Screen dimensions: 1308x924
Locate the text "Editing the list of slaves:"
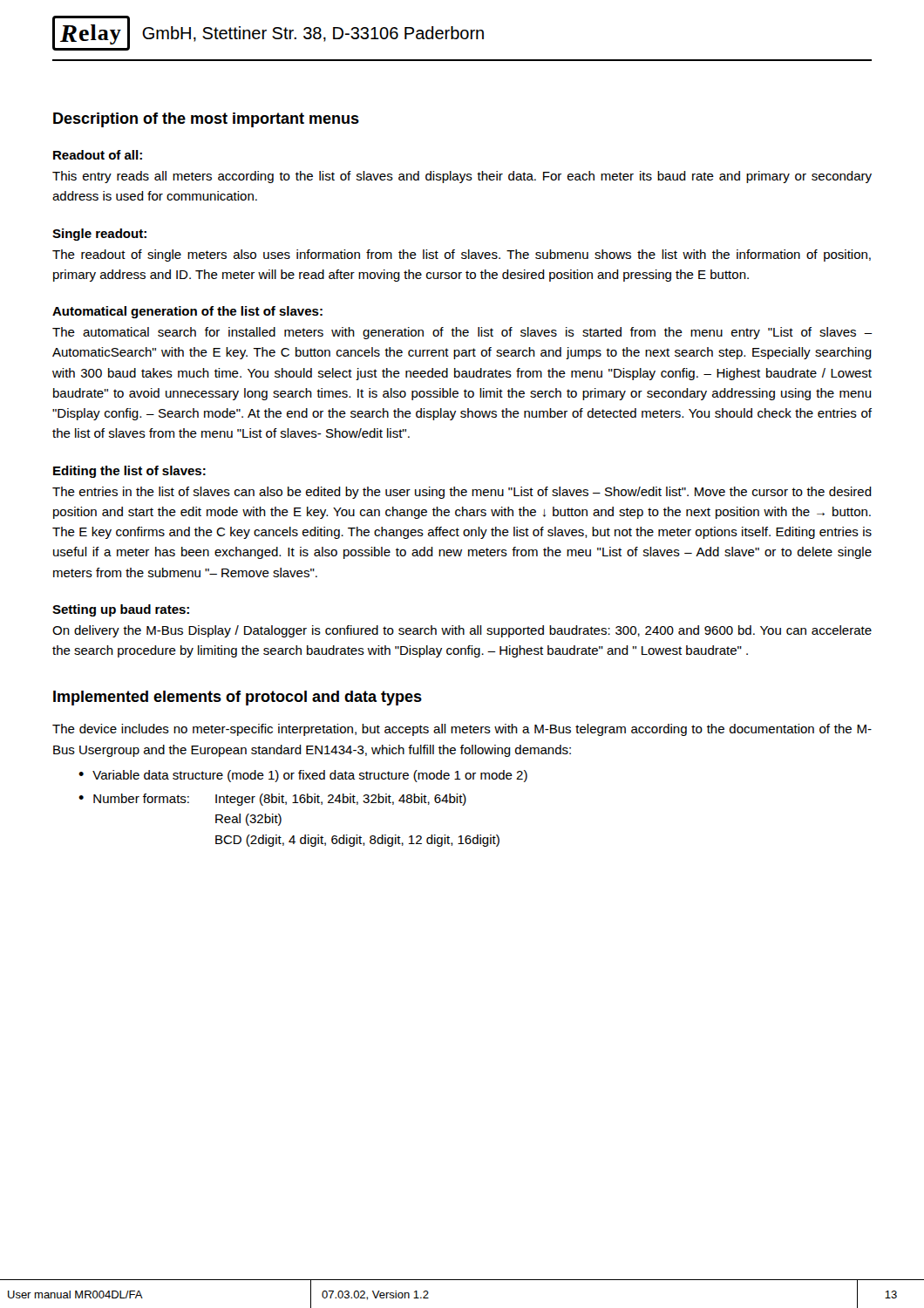click(129, 470)
